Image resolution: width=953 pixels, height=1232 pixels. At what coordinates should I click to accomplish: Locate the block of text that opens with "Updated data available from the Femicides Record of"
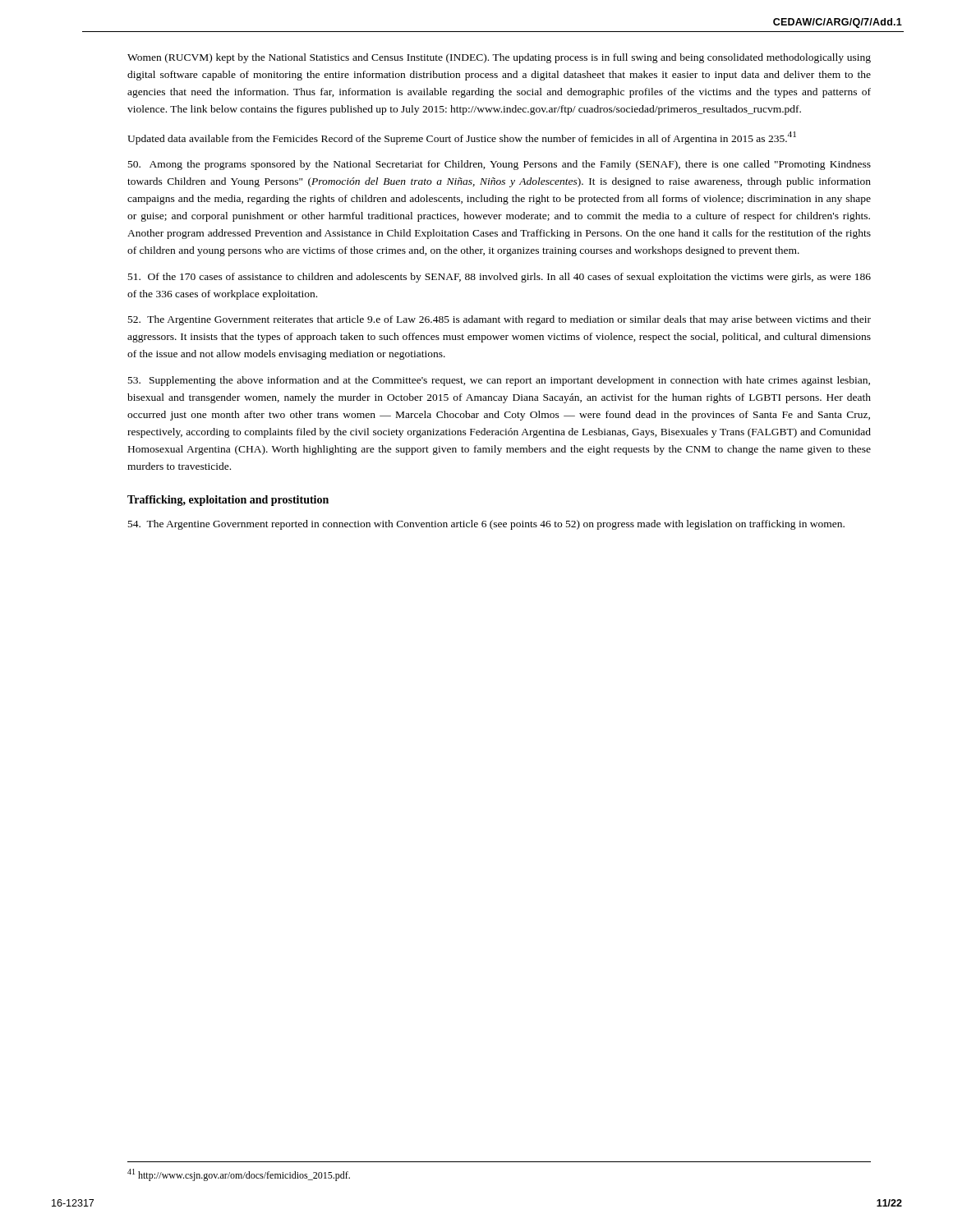(x=462, y=136)
